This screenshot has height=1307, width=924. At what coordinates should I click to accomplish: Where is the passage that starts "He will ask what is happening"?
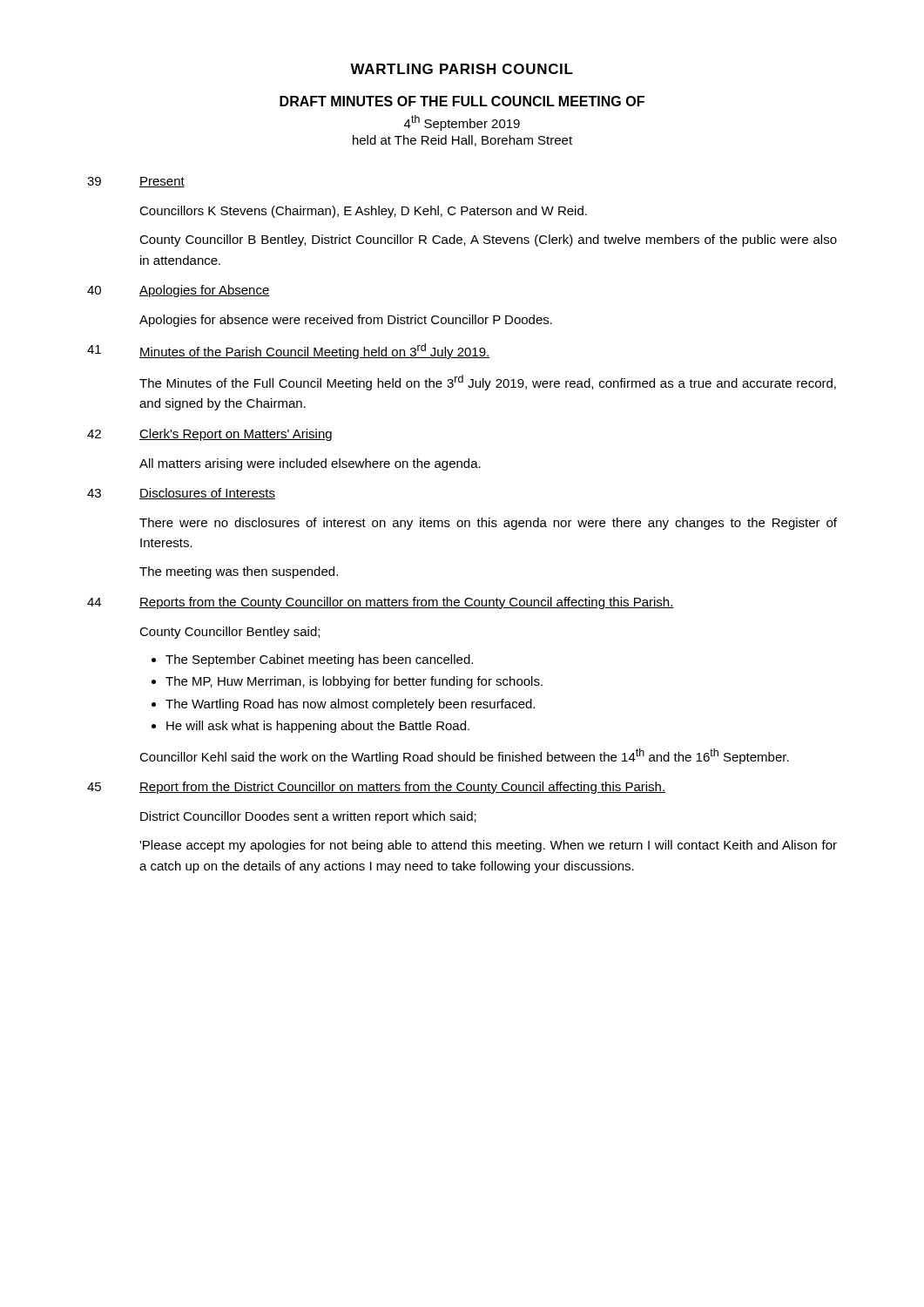318,726
